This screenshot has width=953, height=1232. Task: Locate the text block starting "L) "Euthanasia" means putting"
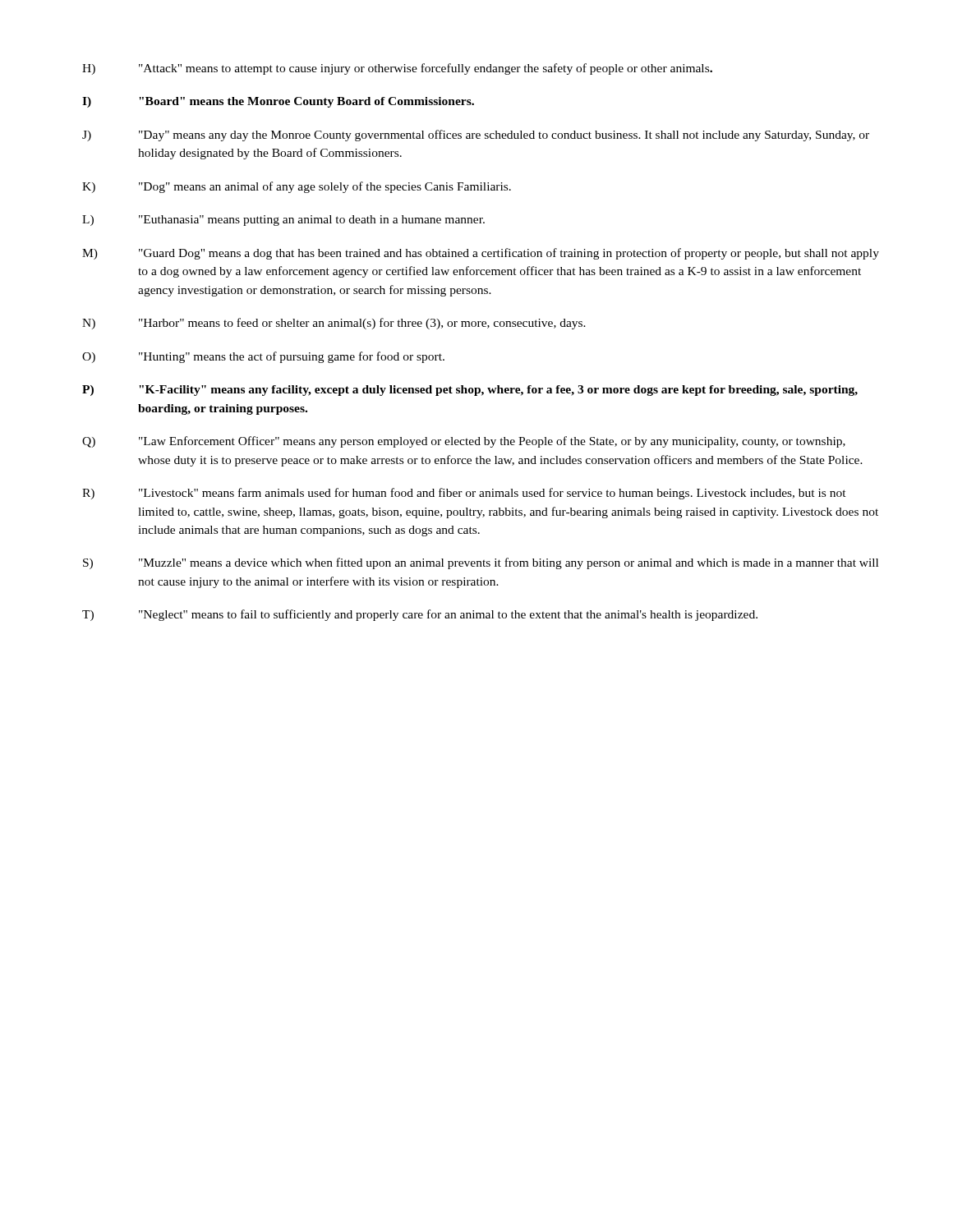point(481,220)
